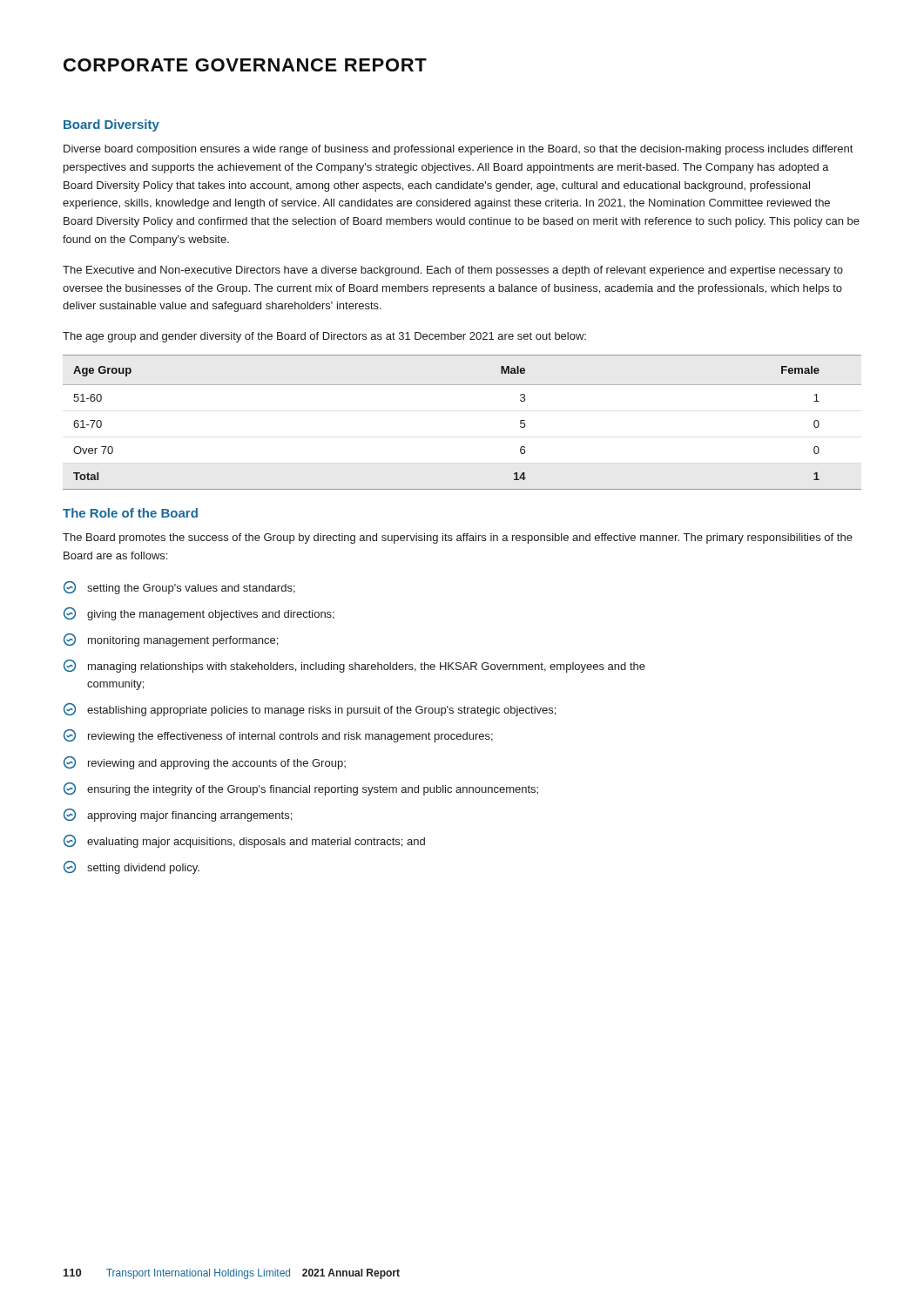Where is the passage that starts "evaluating major acquisitions,"?

(244, 841)
